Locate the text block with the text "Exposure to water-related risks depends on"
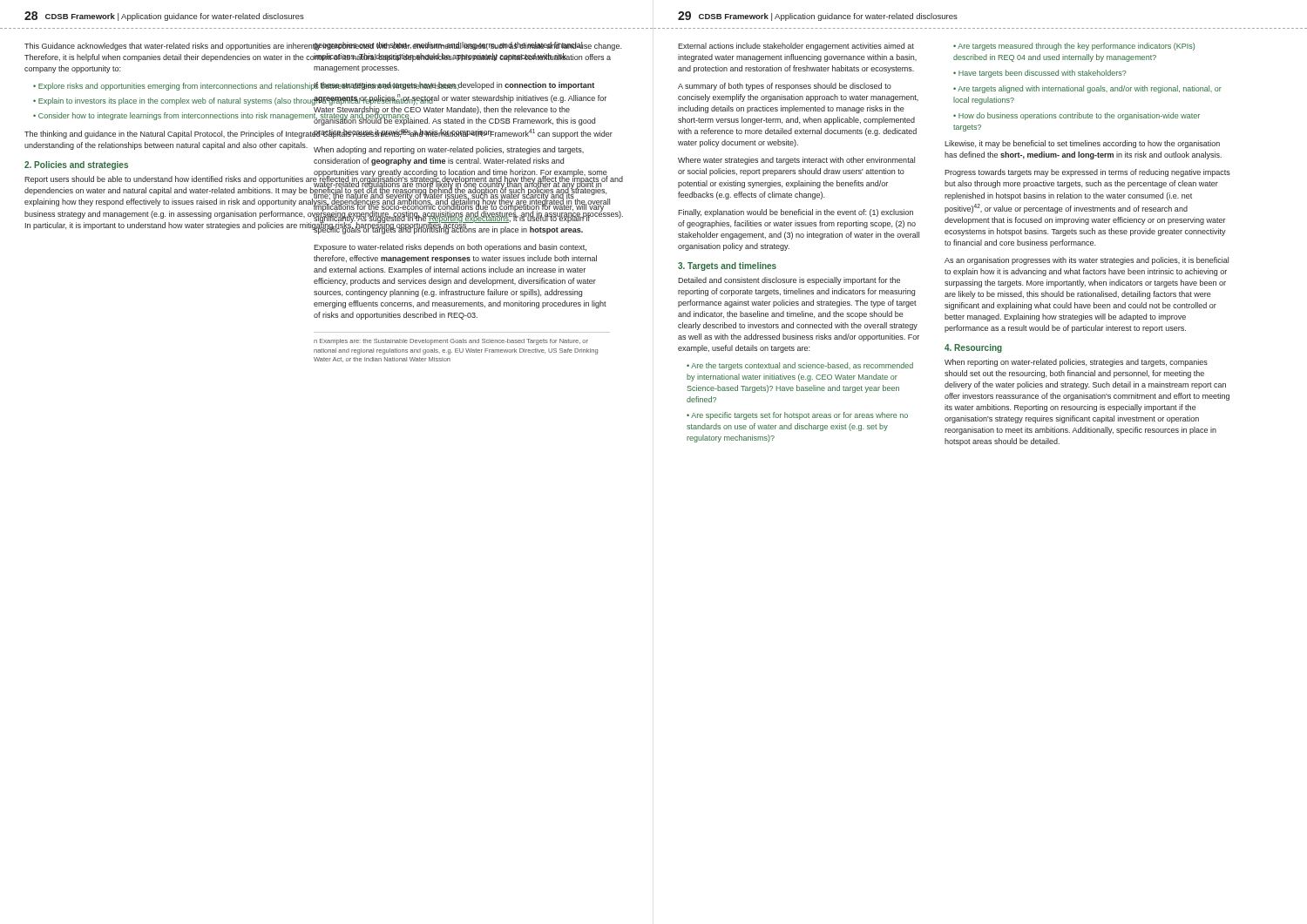Image resolution: width=1307 pixels, height=924 pixels. (x=462, y=282)
